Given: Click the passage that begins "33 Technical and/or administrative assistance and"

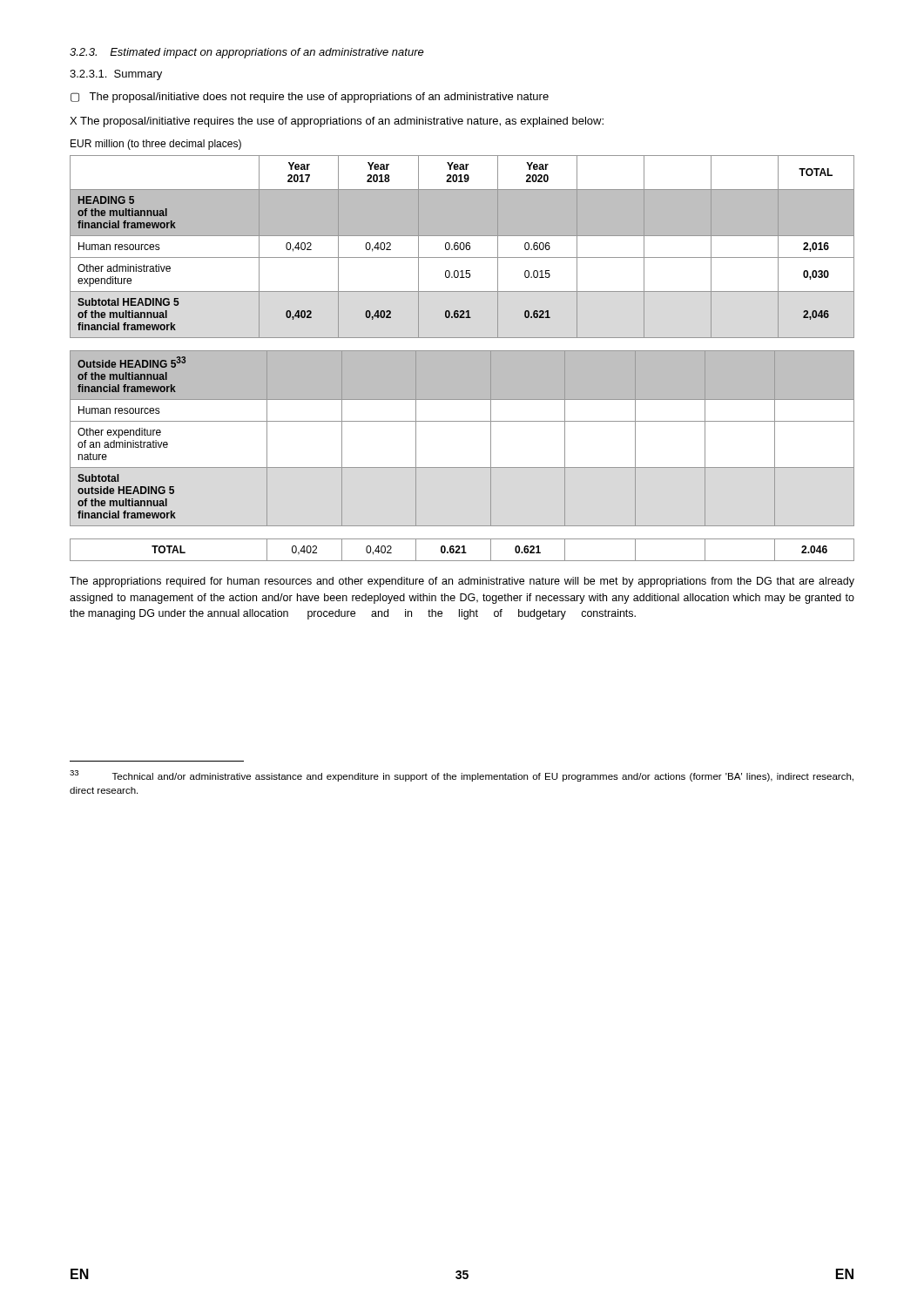Looking at the screenshot, I should [x=462, y=782].
